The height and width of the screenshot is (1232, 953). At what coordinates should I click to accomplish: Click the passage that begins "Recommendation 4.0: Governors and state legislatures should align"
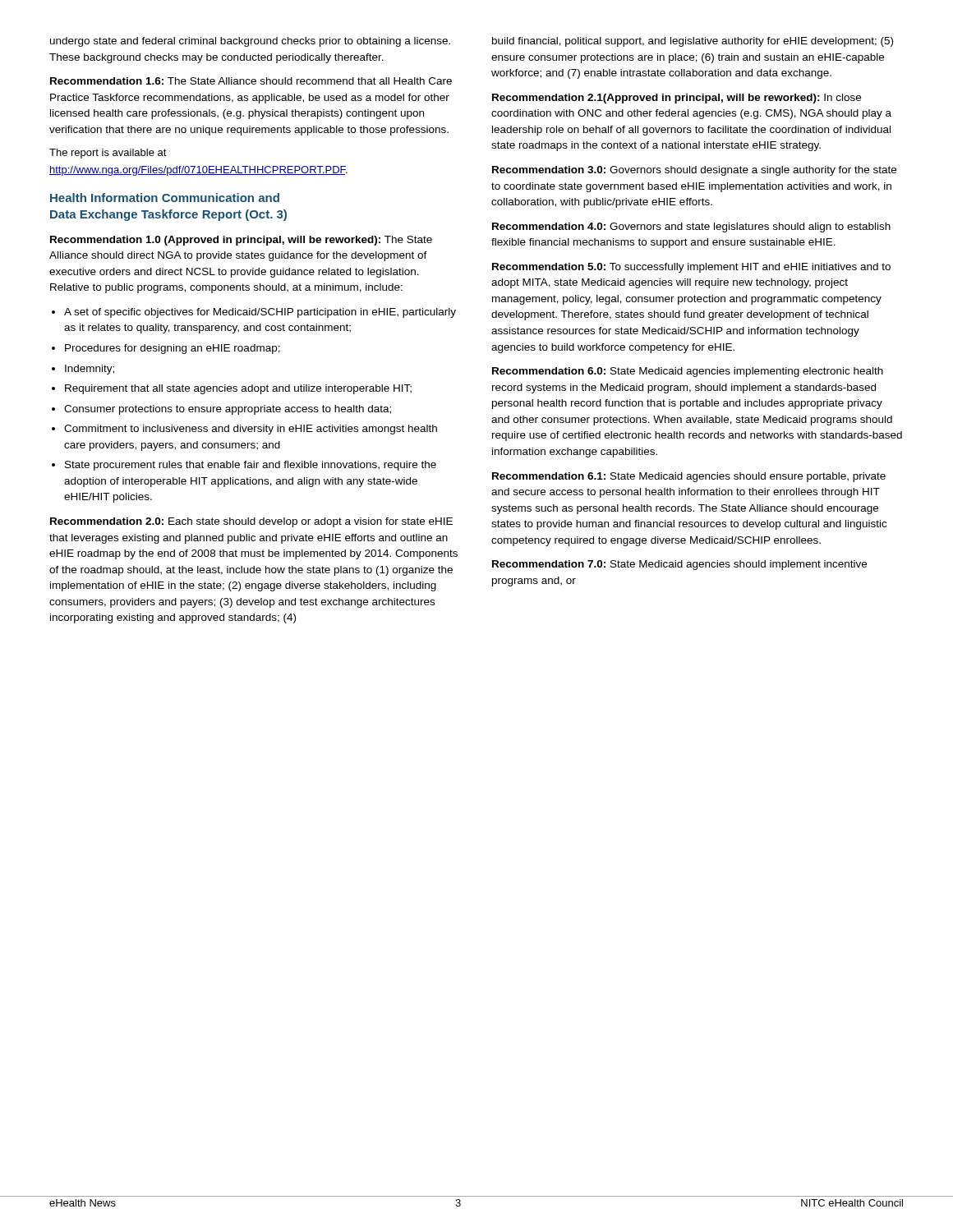point(698,234)
